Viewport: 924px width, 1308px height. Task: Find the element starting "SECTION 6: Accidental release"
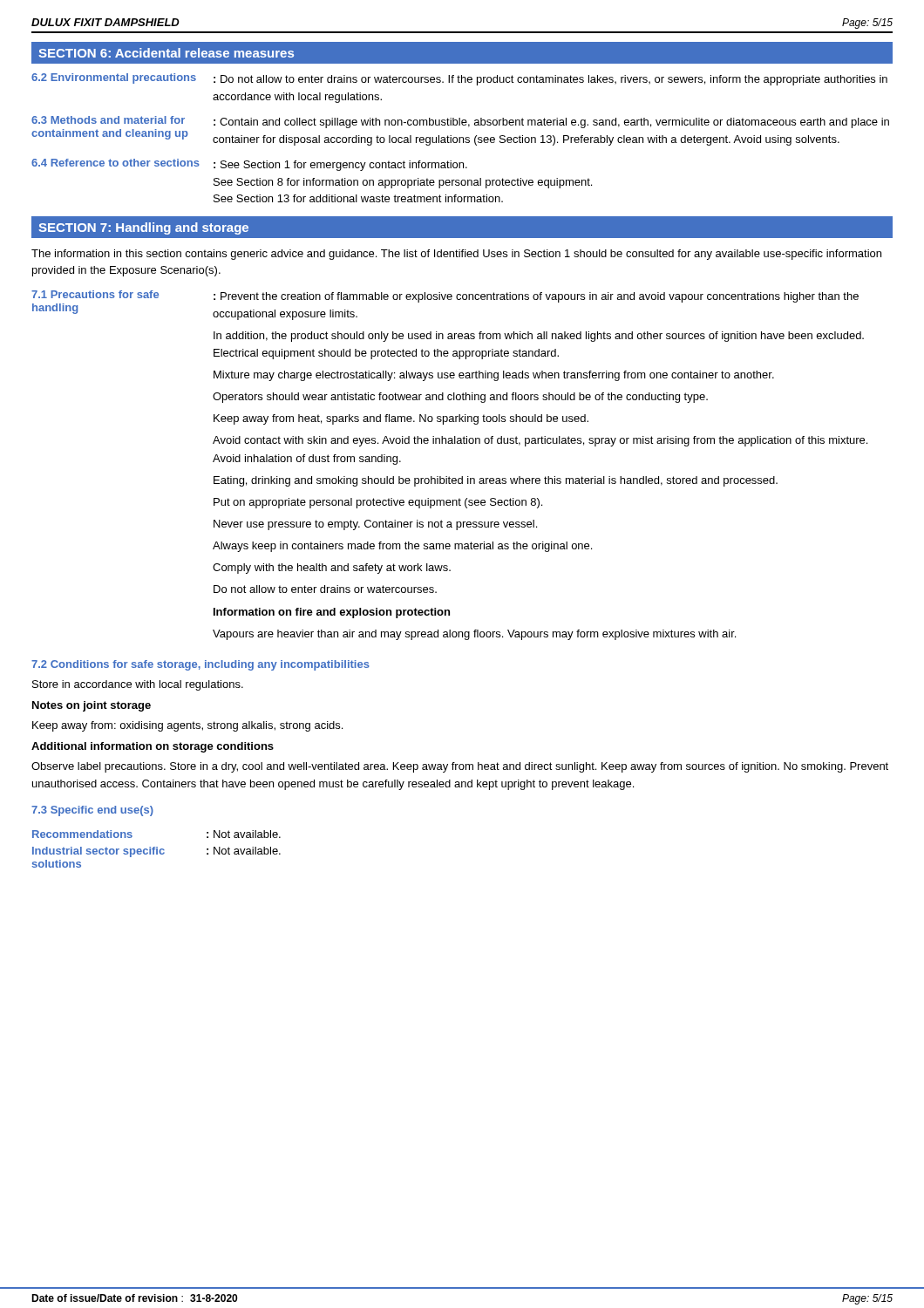(x=166, y=53)
